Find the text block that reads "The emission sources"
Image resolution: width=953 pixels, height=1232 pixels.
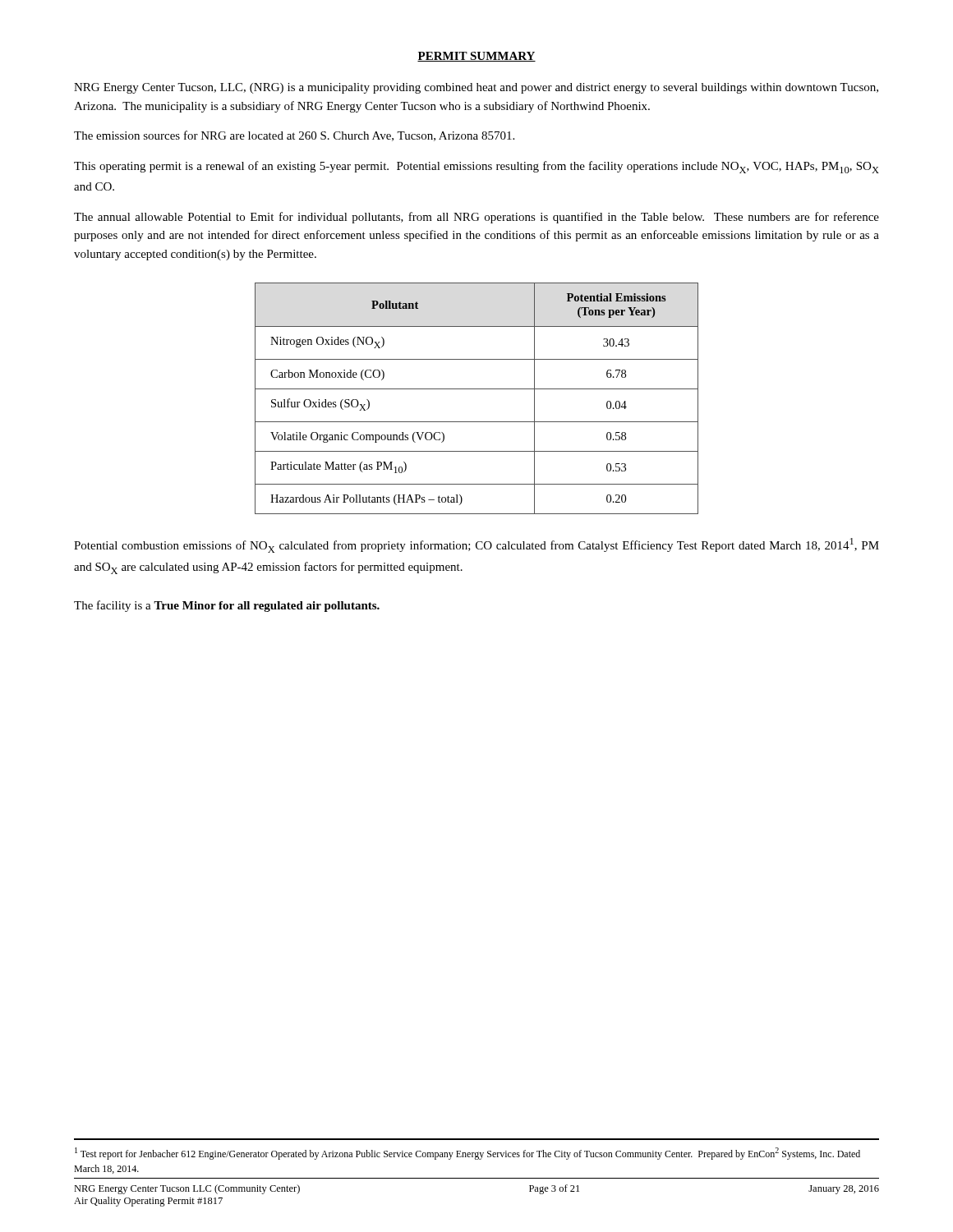click(x=295, y=136)
